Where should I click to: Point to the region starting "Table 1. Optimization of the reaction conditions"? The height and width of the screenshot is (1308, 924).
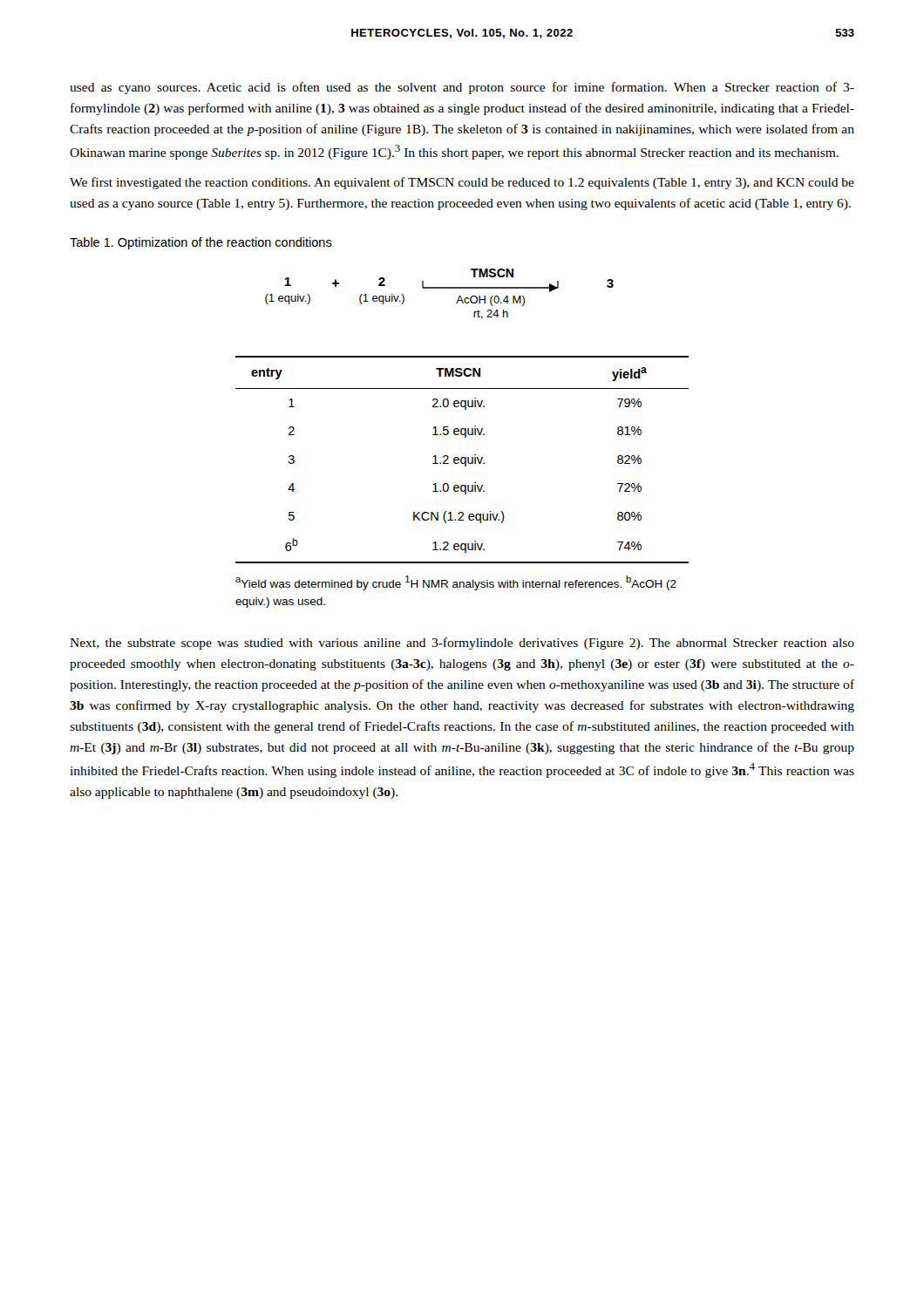(x=201, y=243)
